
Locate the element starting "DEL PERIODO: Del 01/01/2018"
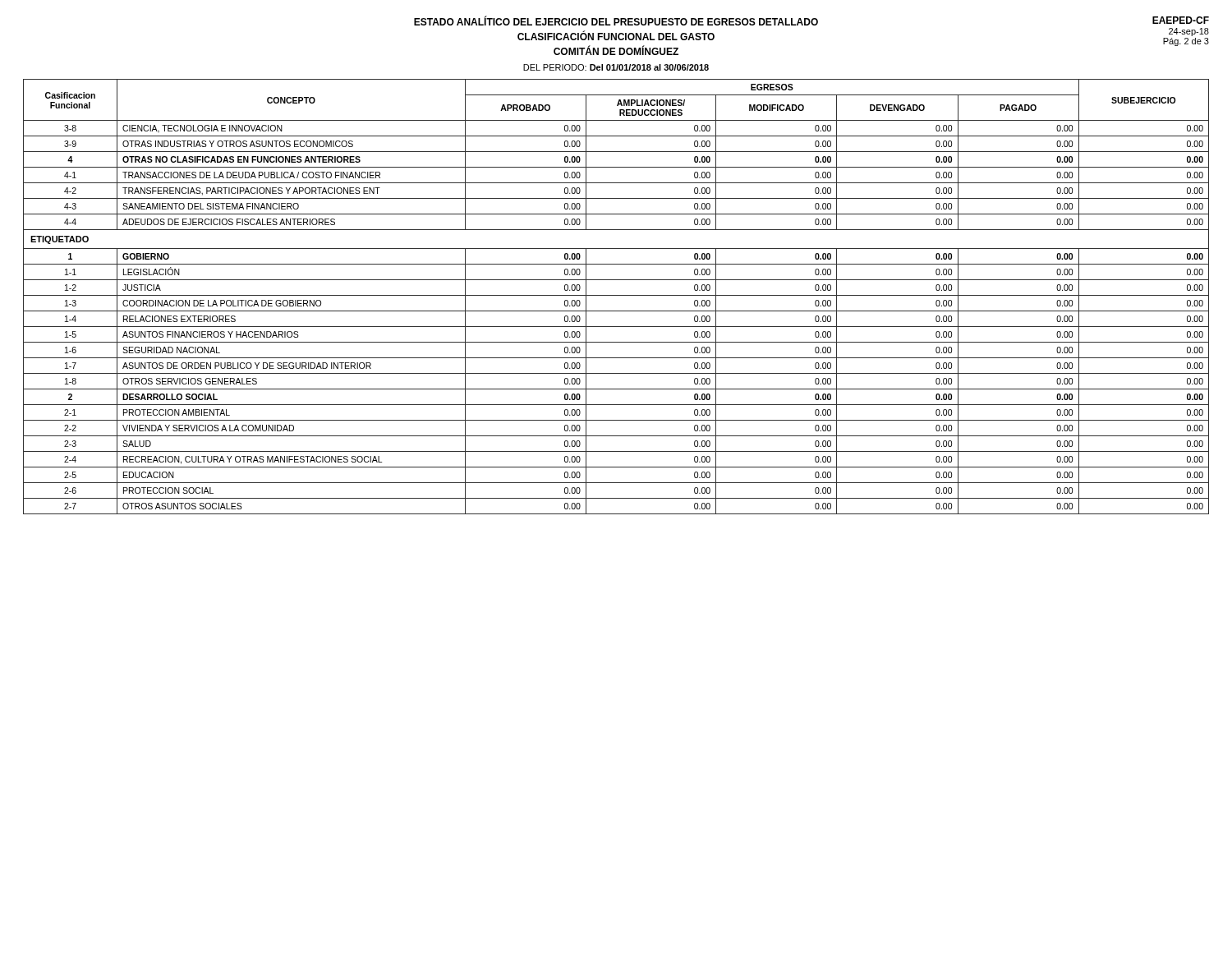(616, 67)
